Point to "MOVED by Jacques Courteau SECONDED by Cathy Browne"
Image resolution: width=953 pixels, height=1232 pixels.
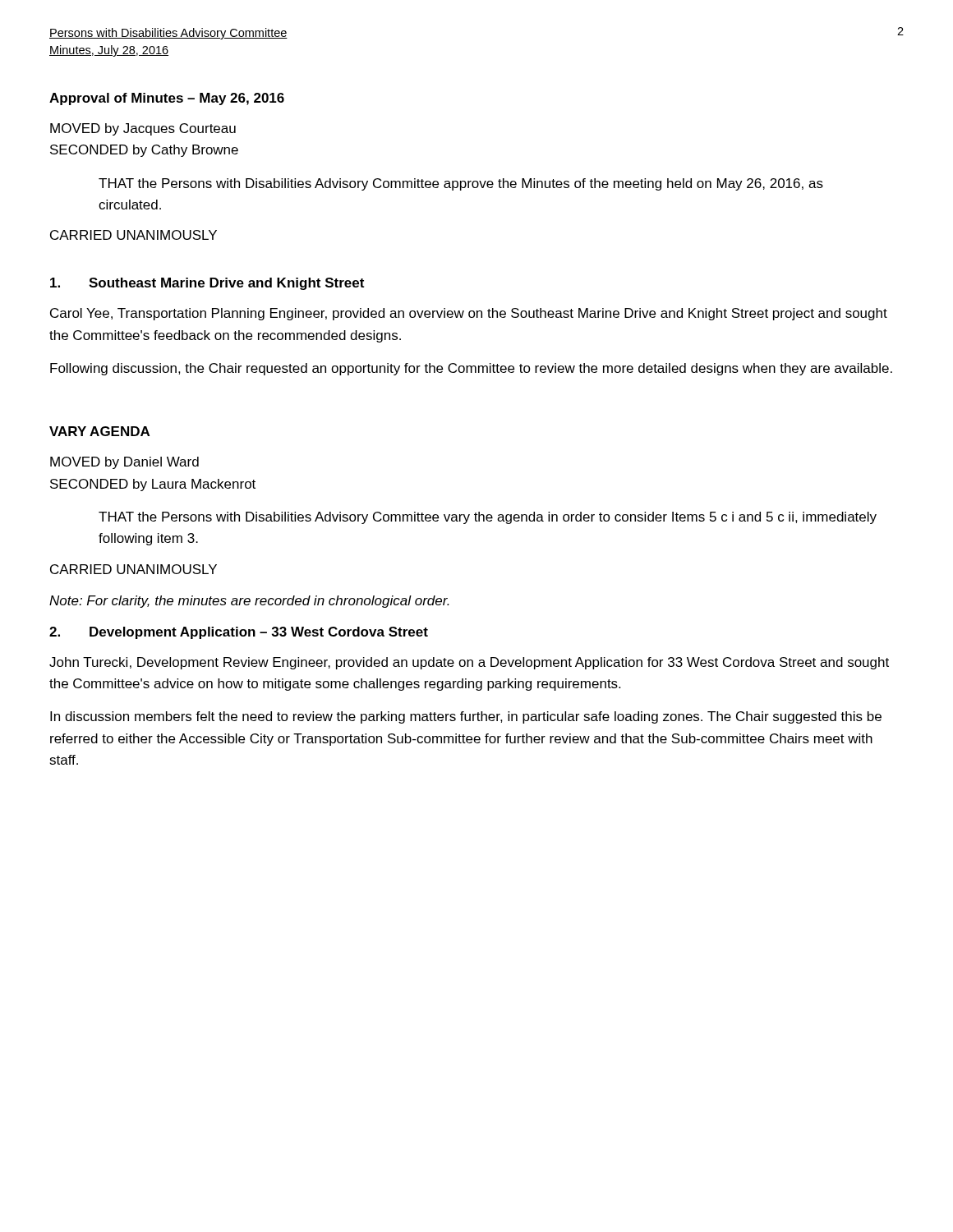click(144, 139)
